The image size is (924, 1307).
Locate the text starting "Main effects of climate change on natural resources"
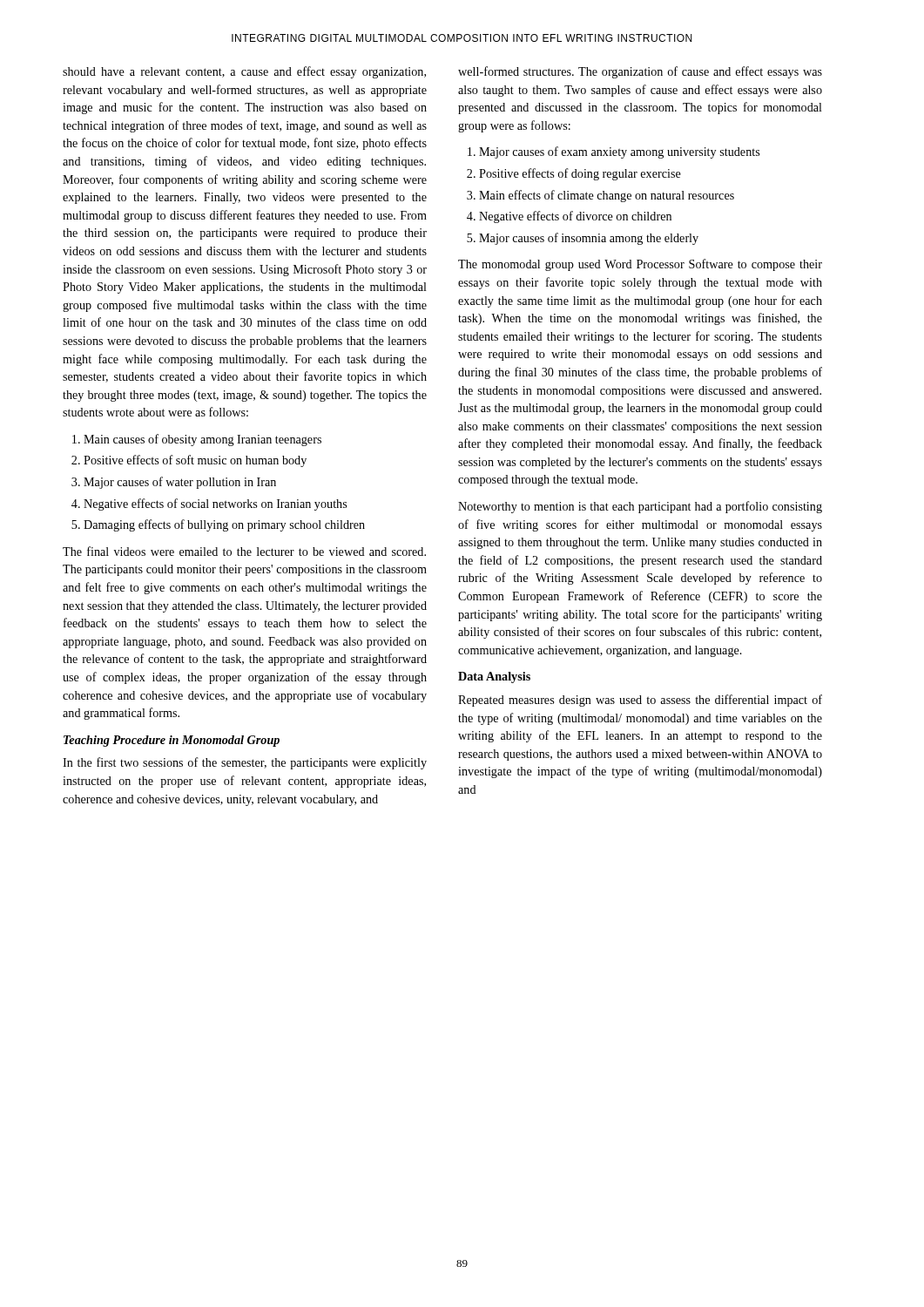tap(607, 195)
